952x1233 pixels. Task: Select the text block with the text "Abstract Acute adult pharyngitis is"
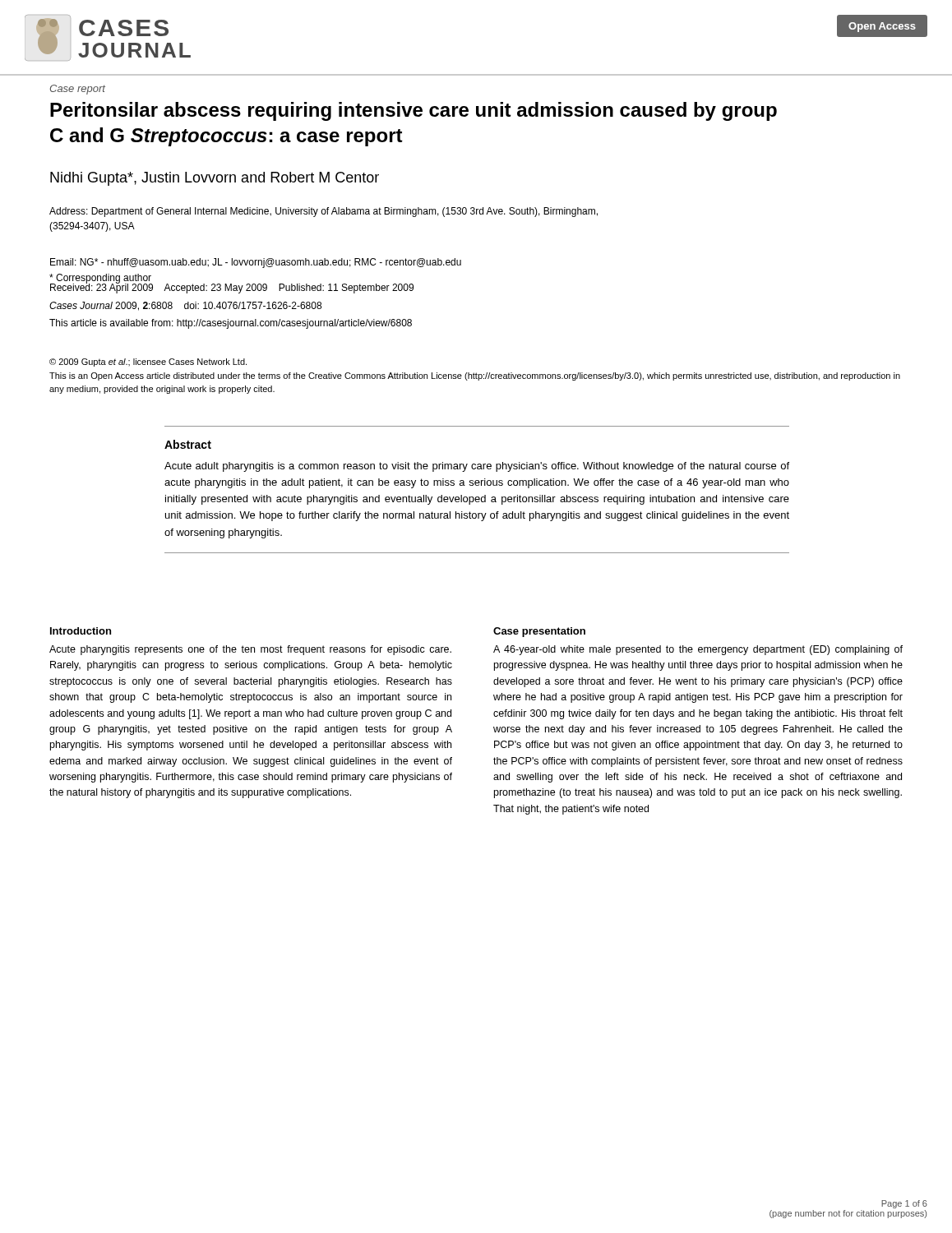click(477, 489)
